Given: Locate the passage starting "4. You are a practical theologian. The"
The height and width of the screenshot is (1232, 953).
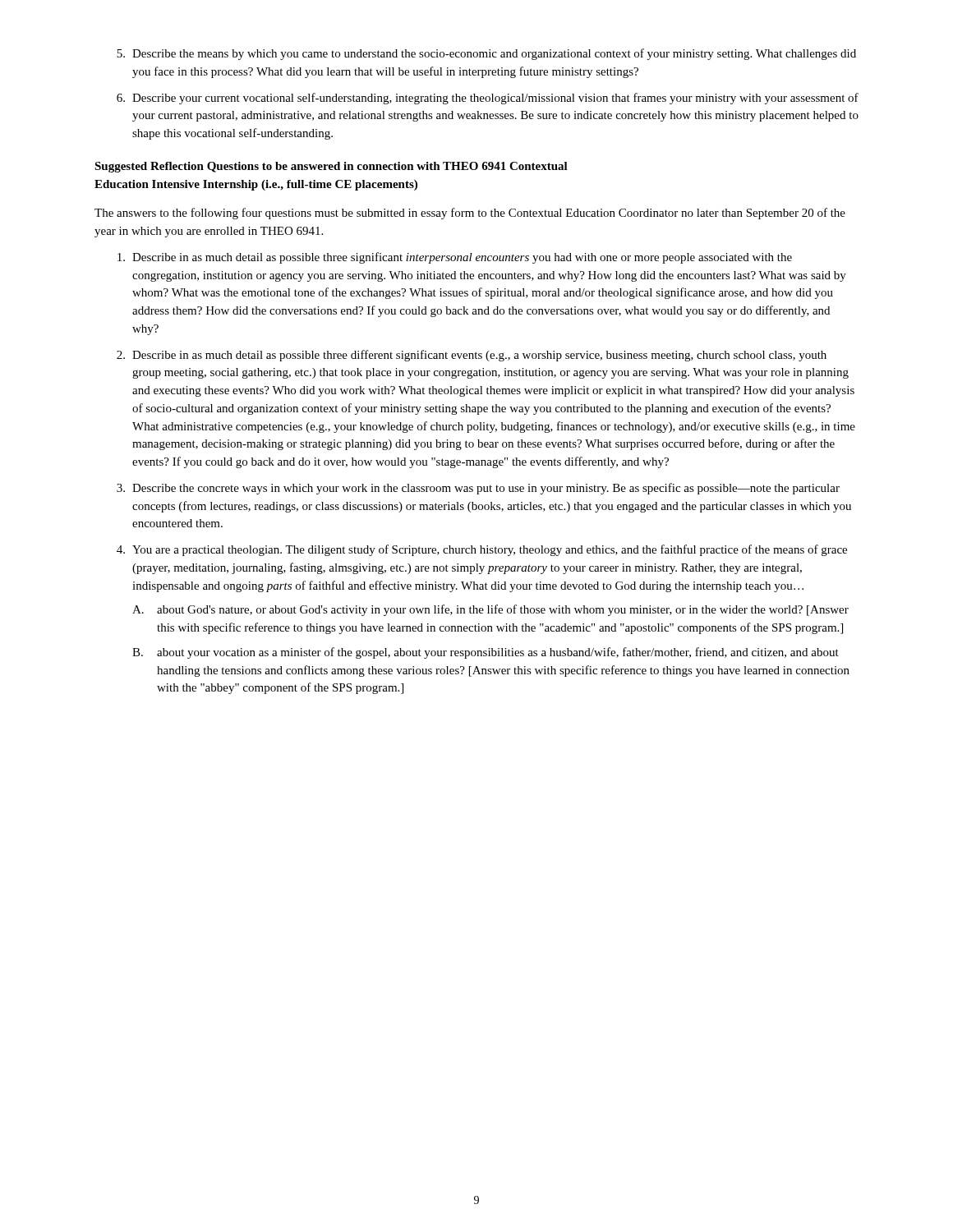Looking at the screenshot, I should tap(476, 619).
